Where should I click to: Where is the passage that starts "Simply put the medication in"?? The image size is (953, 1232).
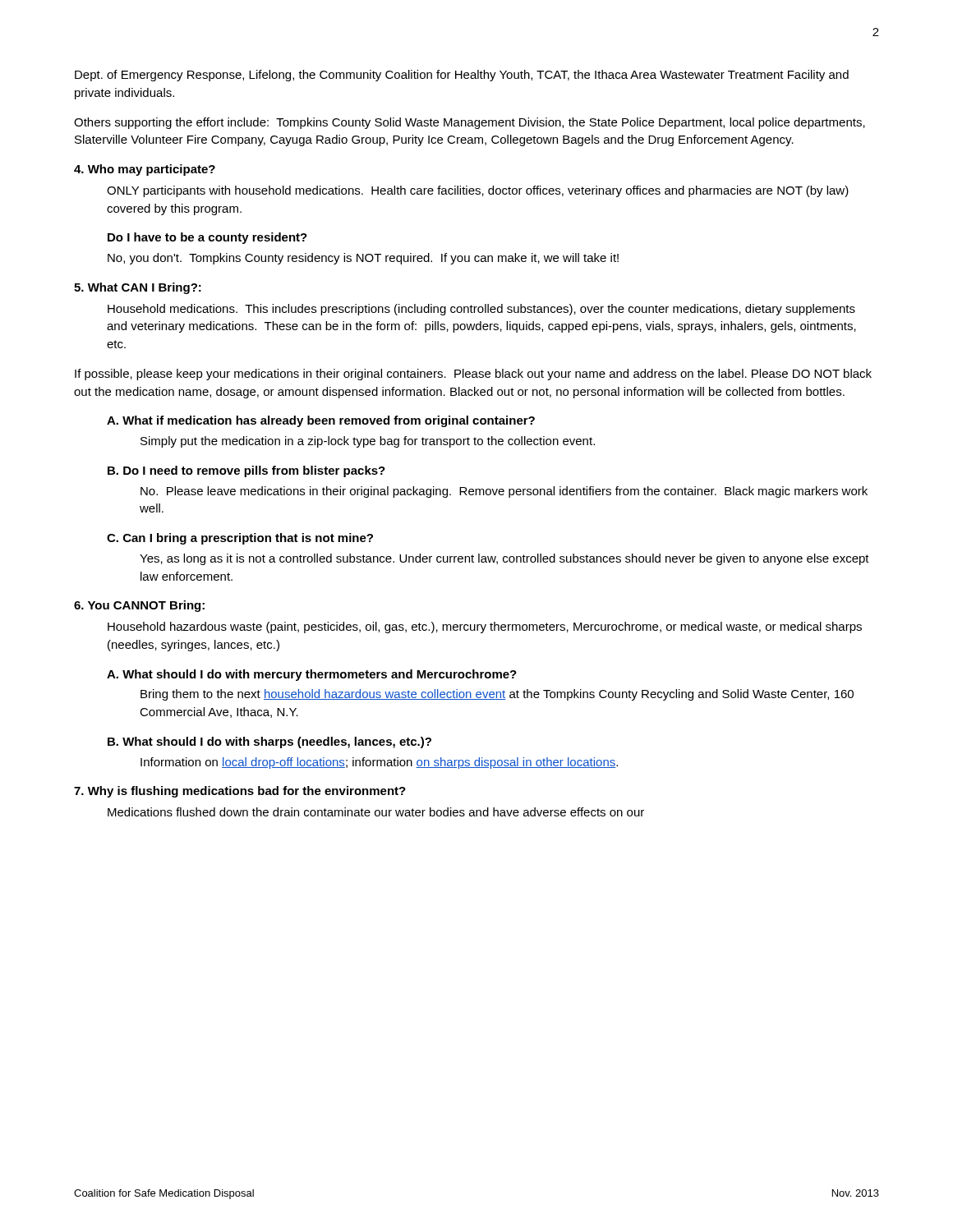[x=509, y=441]
